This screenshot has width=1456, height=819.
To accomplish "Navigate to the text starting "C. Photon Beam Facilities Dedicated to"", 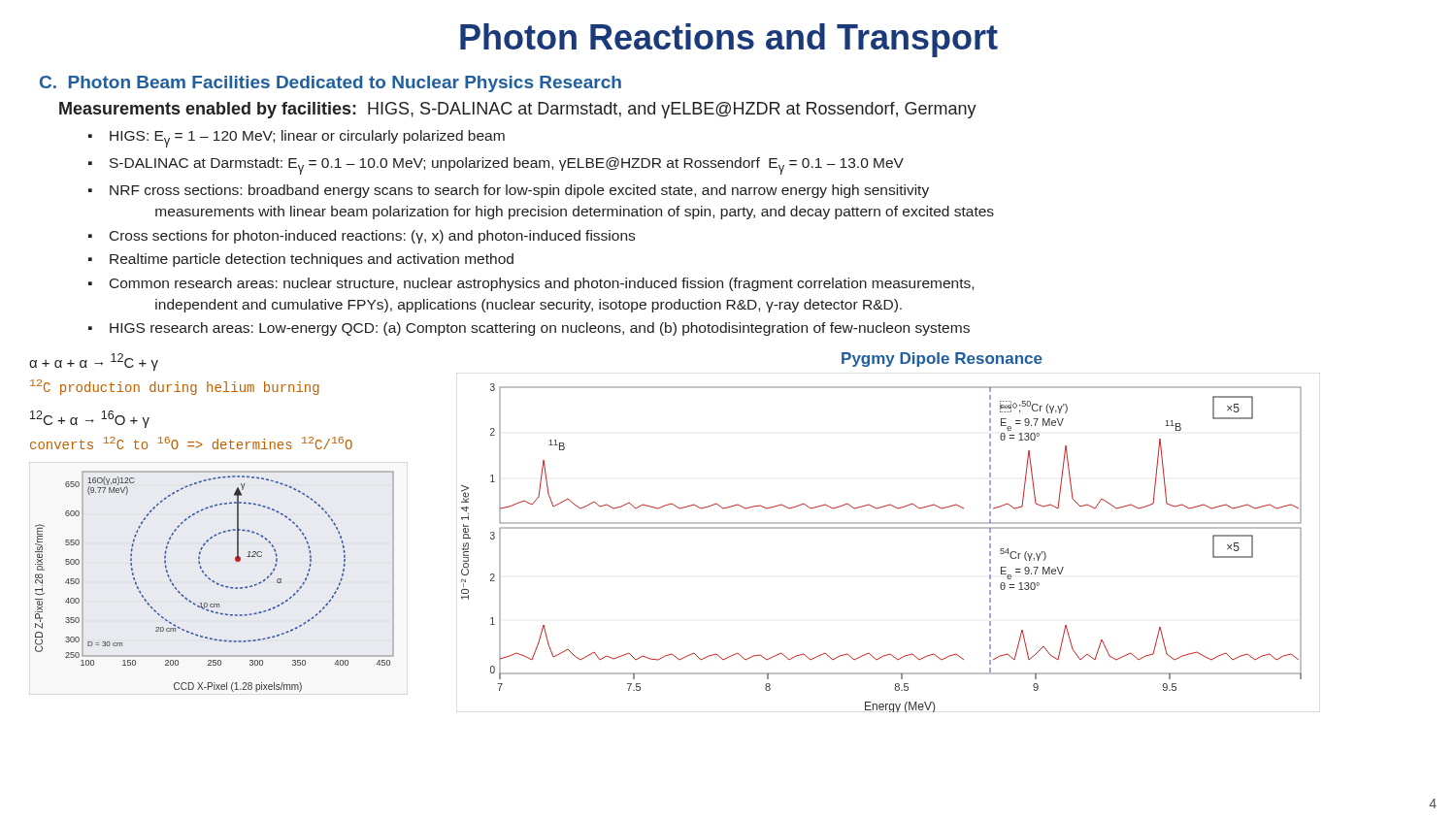I will 330,82.
